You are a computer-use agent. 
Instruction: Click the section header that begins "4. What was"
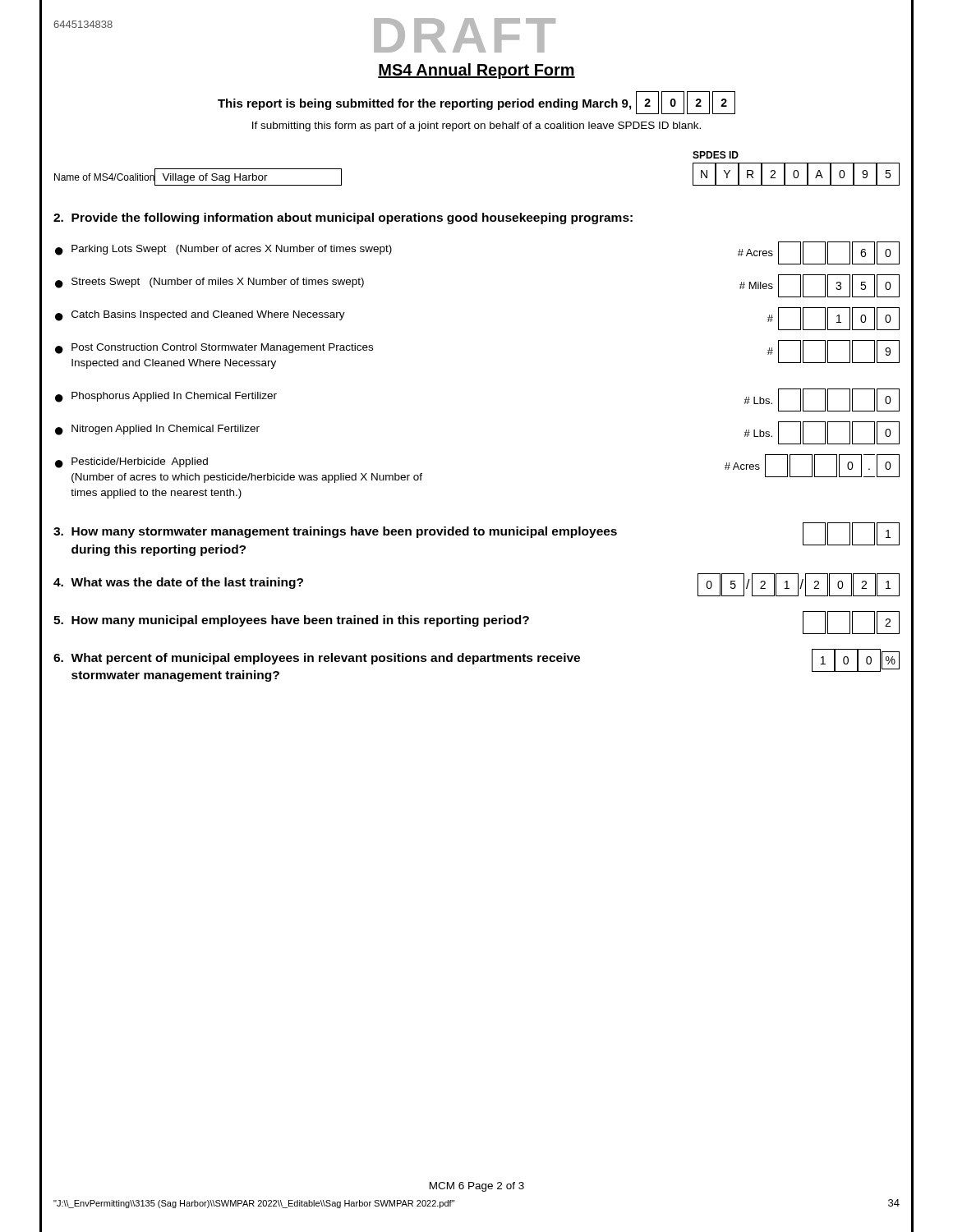179,585
